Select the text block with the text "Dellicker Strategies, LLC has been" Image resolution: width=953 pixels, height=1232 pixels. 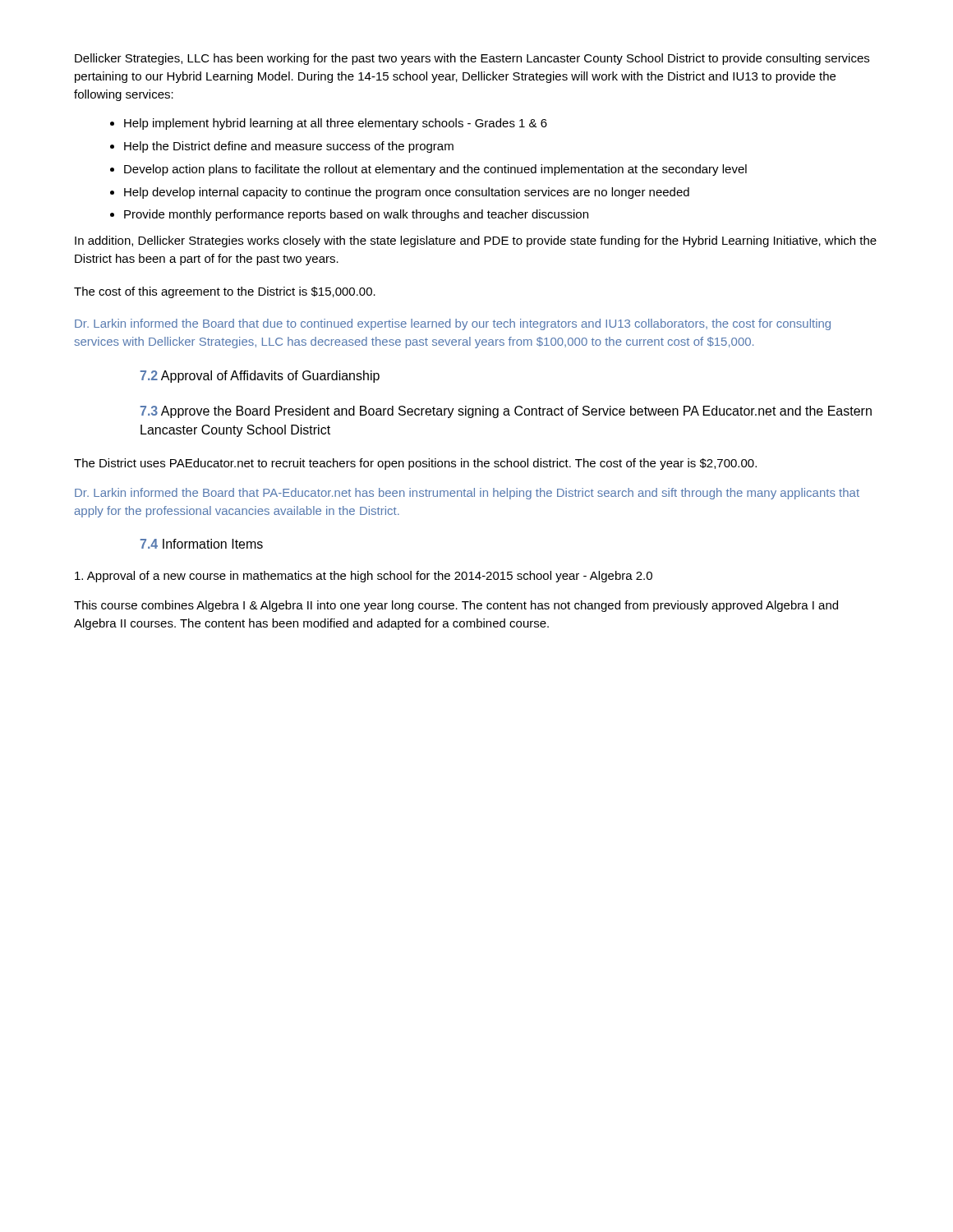coord(472,76)
